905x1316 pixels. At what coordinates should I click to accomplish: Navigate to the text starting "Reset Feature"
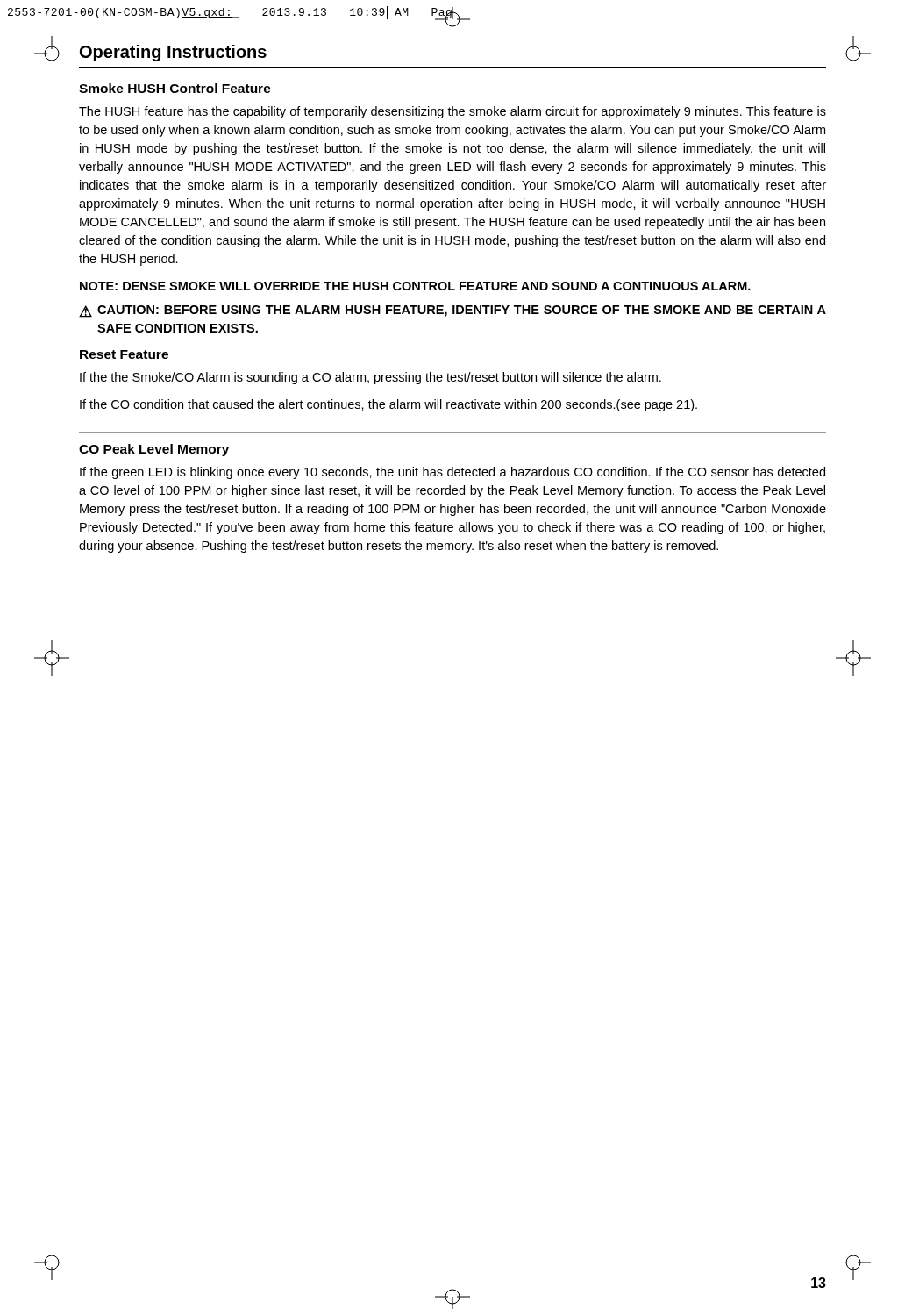(x=124, y=354)
